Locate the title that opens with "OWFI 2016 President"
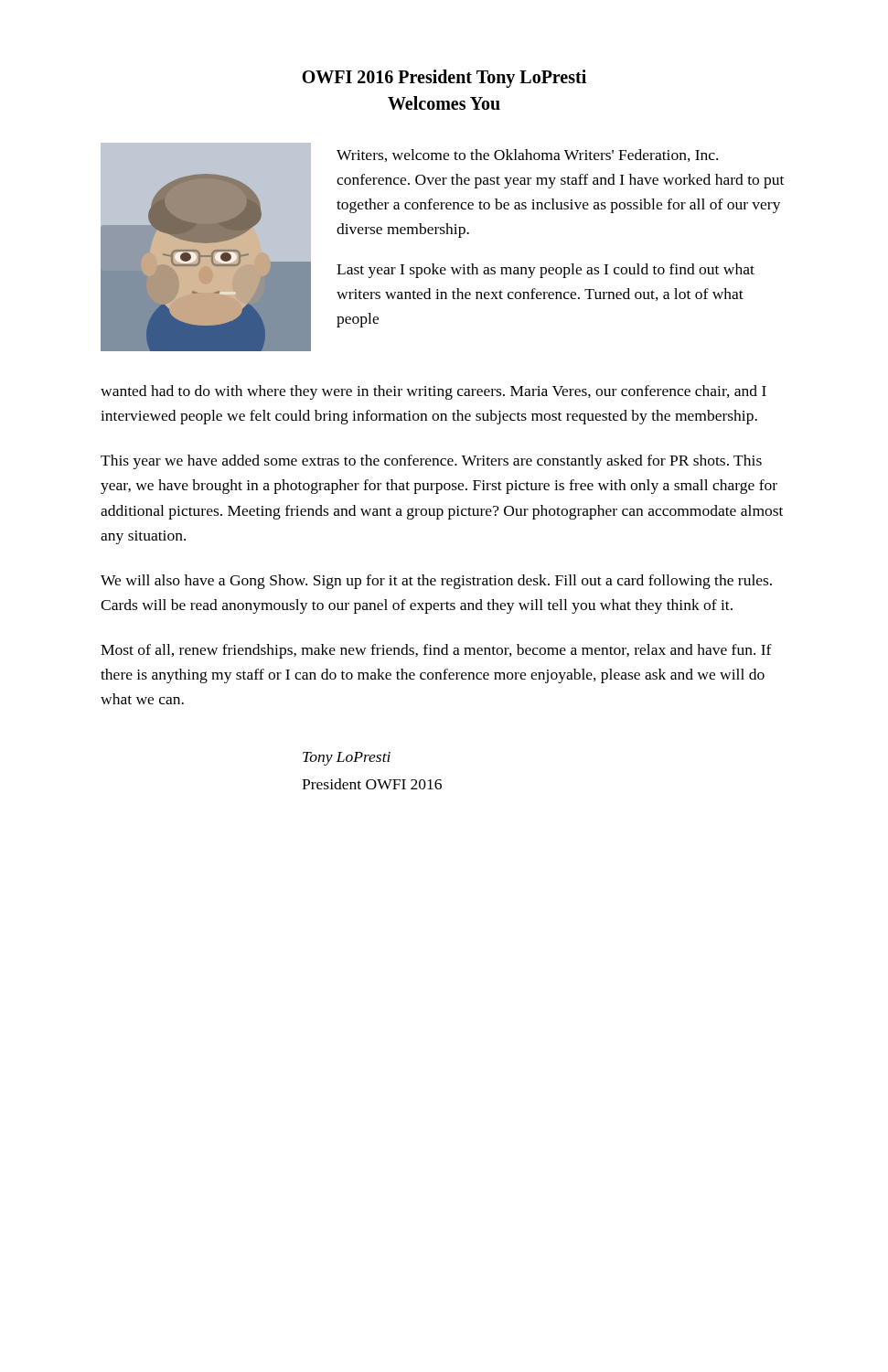This screenshot has height=1372, width=888. point(444,91)
